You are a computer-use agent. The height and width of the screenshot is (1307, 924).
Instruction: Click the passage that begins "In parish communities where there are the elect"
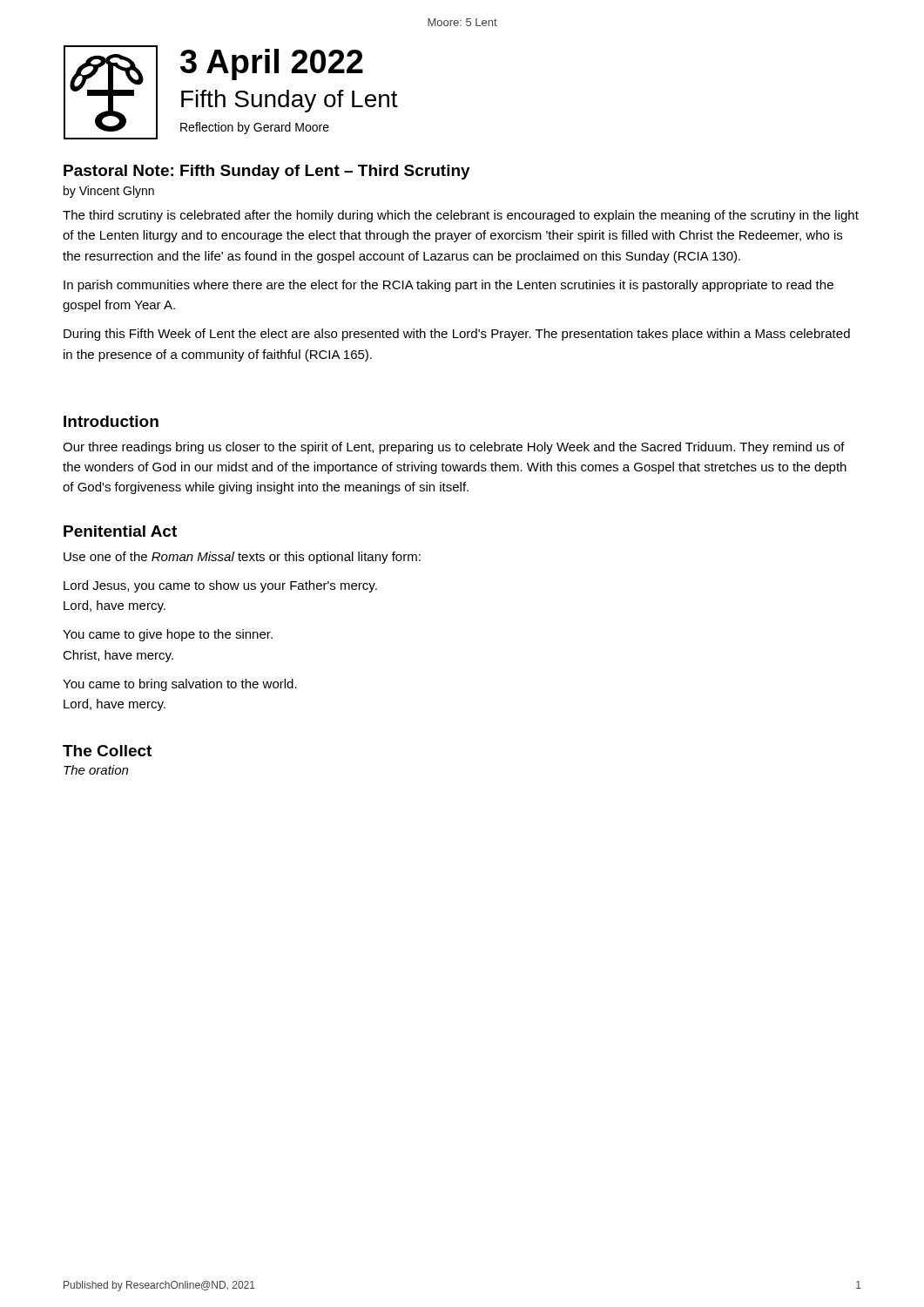pos(448,294)
